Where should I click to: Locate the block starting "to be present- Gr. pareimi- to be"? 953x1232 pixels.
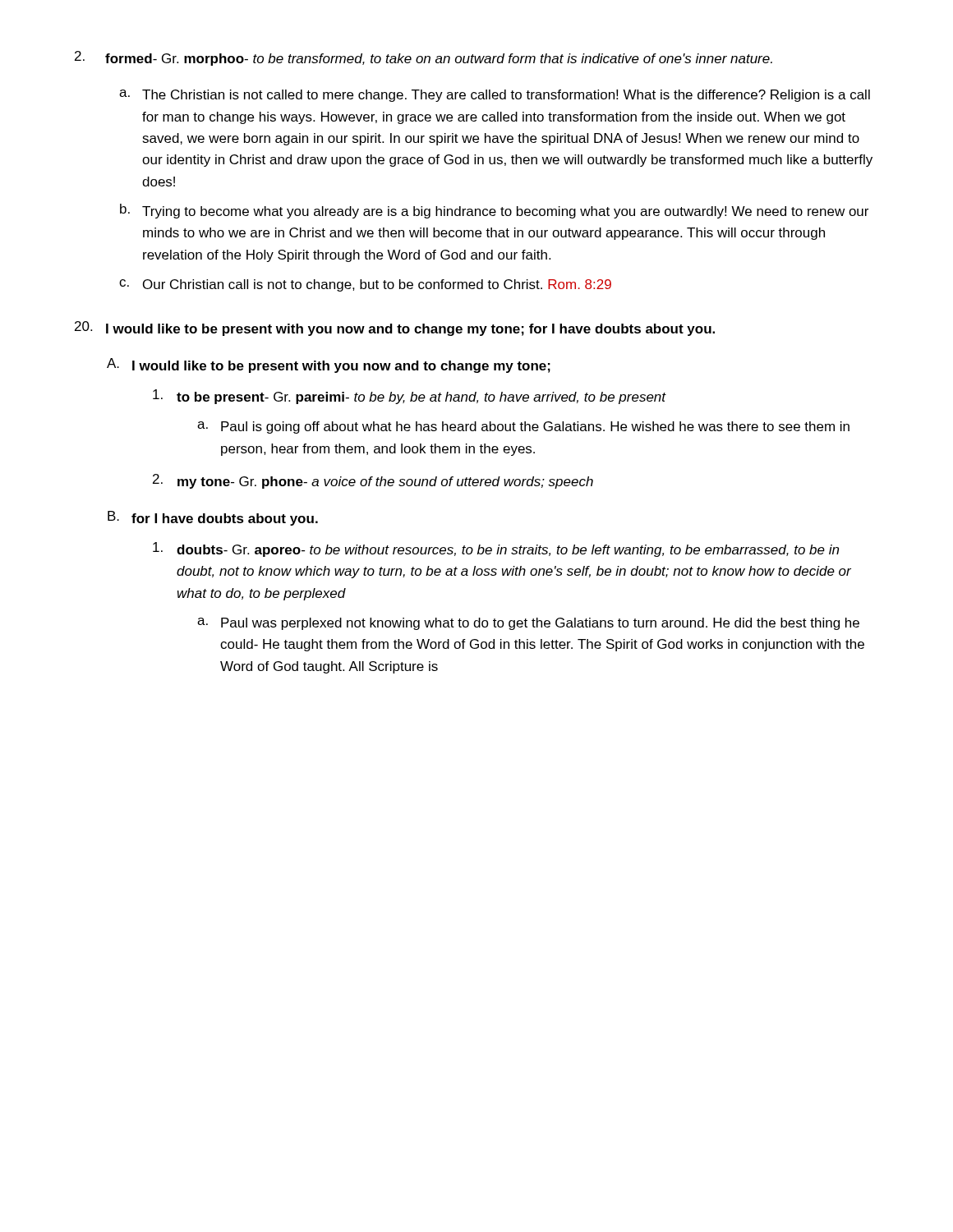coord(516,398)
